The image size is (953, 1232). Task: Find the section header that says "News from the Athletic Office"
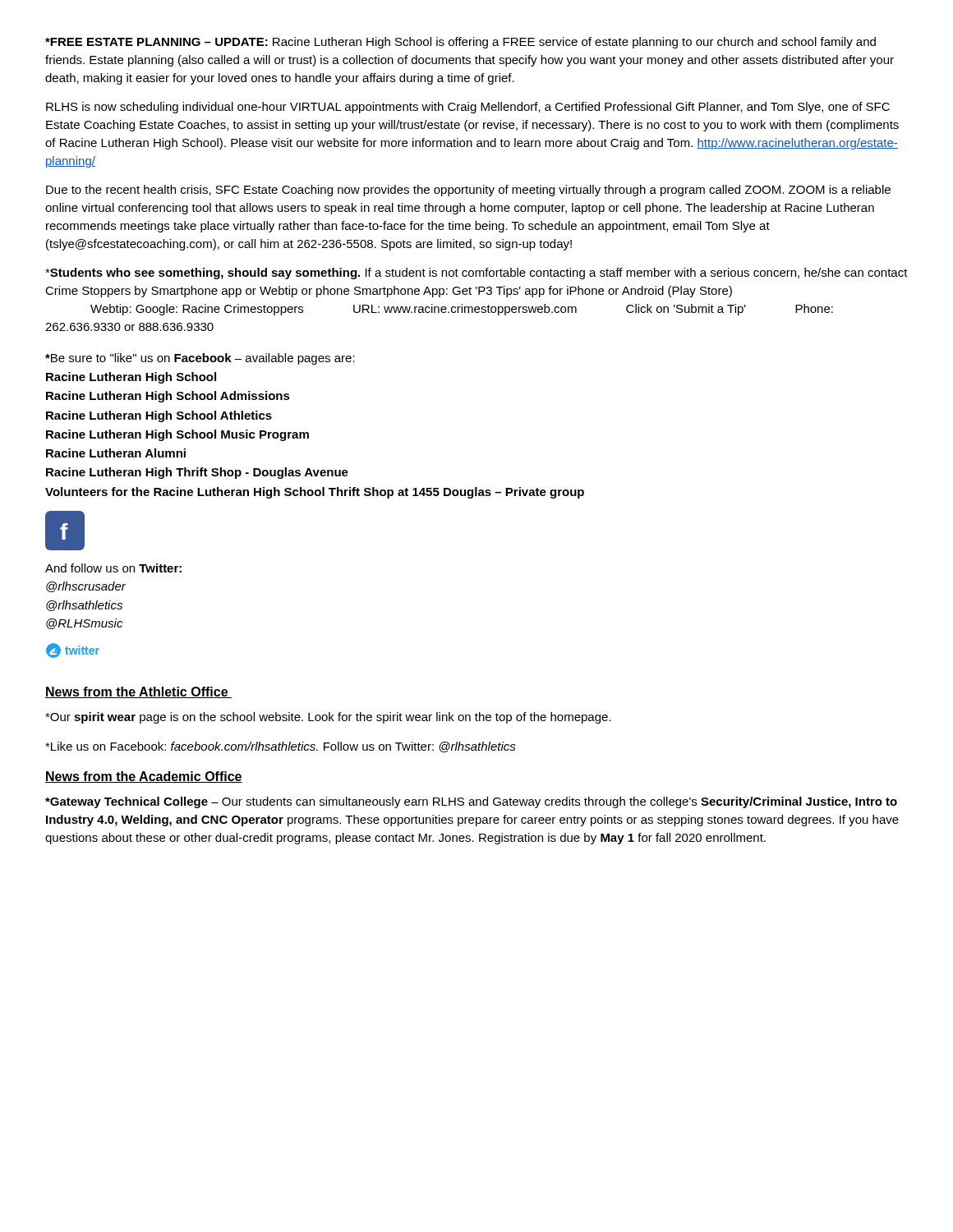(138, 692)
